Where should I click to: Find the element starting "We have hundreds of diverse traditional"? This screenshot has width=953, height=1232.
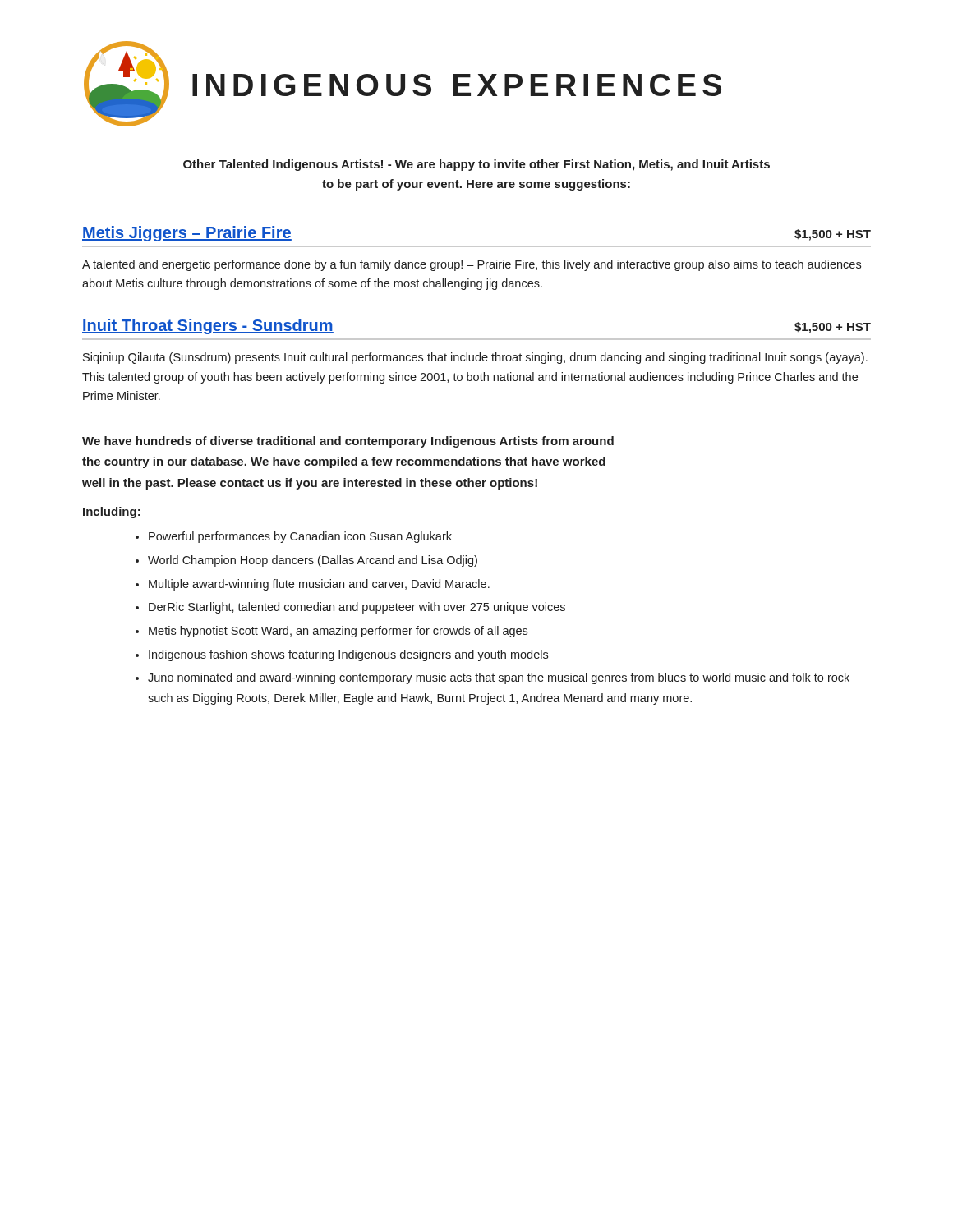(x=348, y=462)
